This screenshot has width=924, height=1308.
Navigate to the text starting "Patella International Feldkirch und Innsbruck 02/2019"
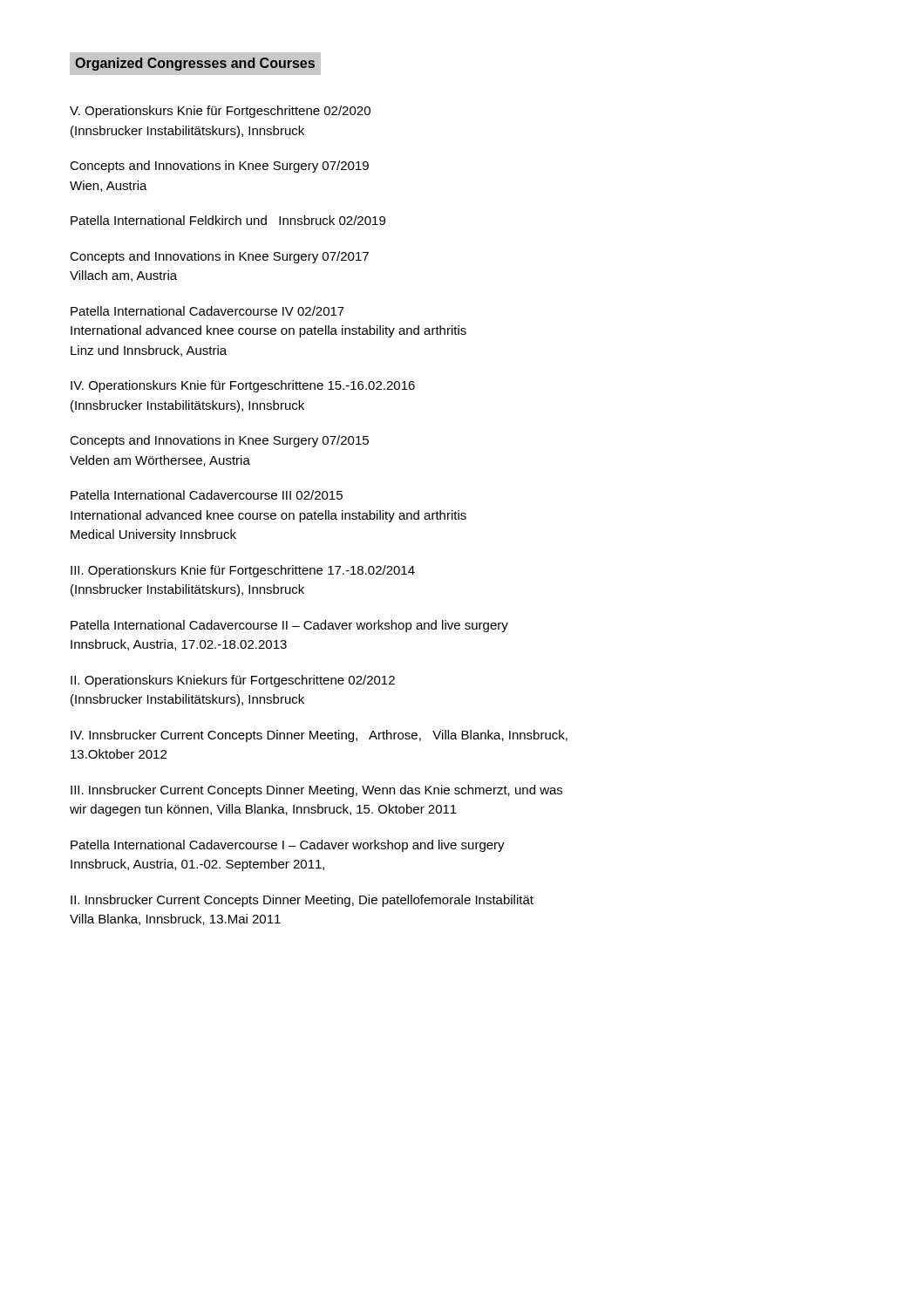coord(228,220)
